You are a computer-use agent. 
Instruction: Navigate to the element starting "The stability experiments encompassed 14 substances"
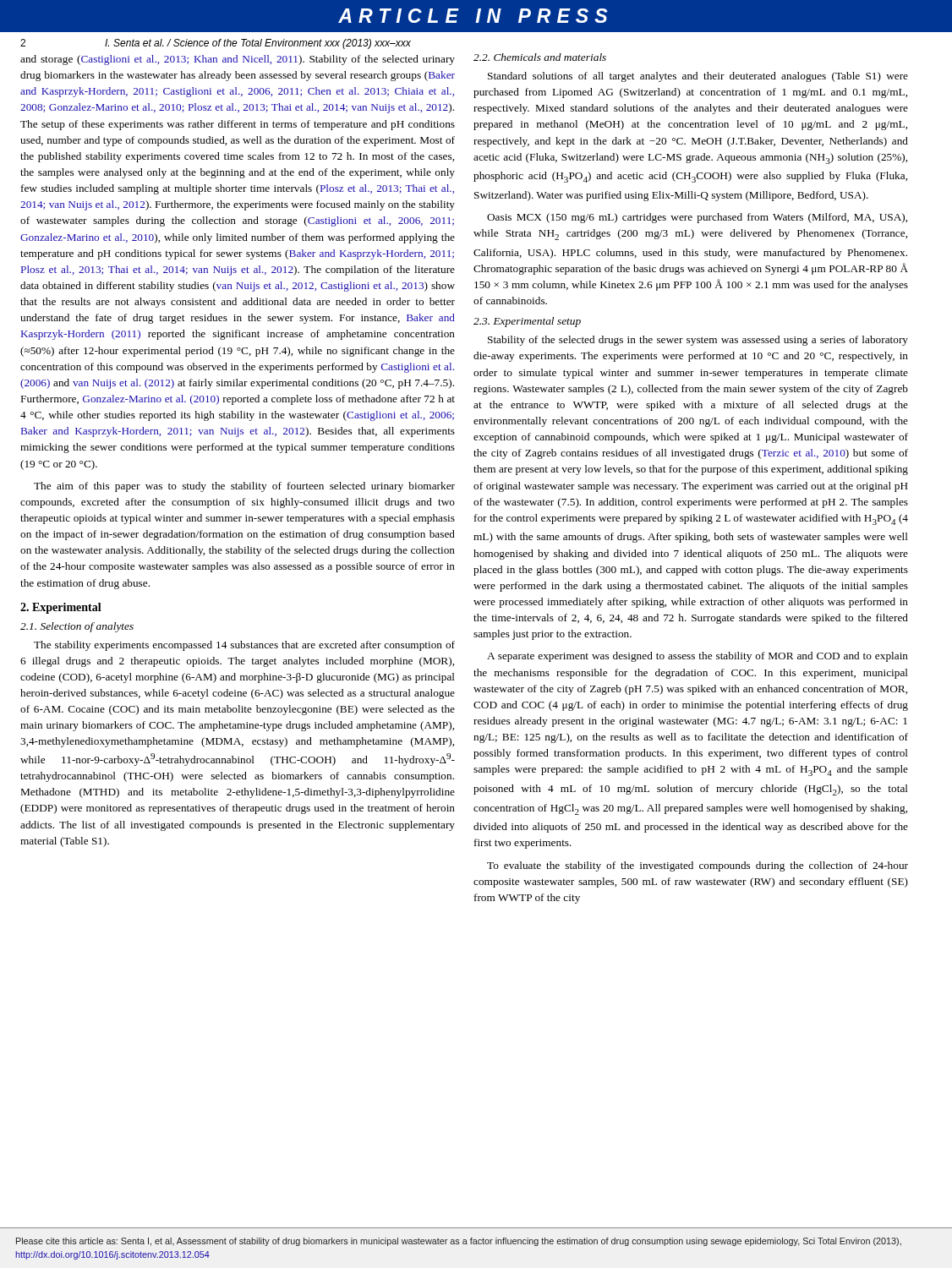238,742
